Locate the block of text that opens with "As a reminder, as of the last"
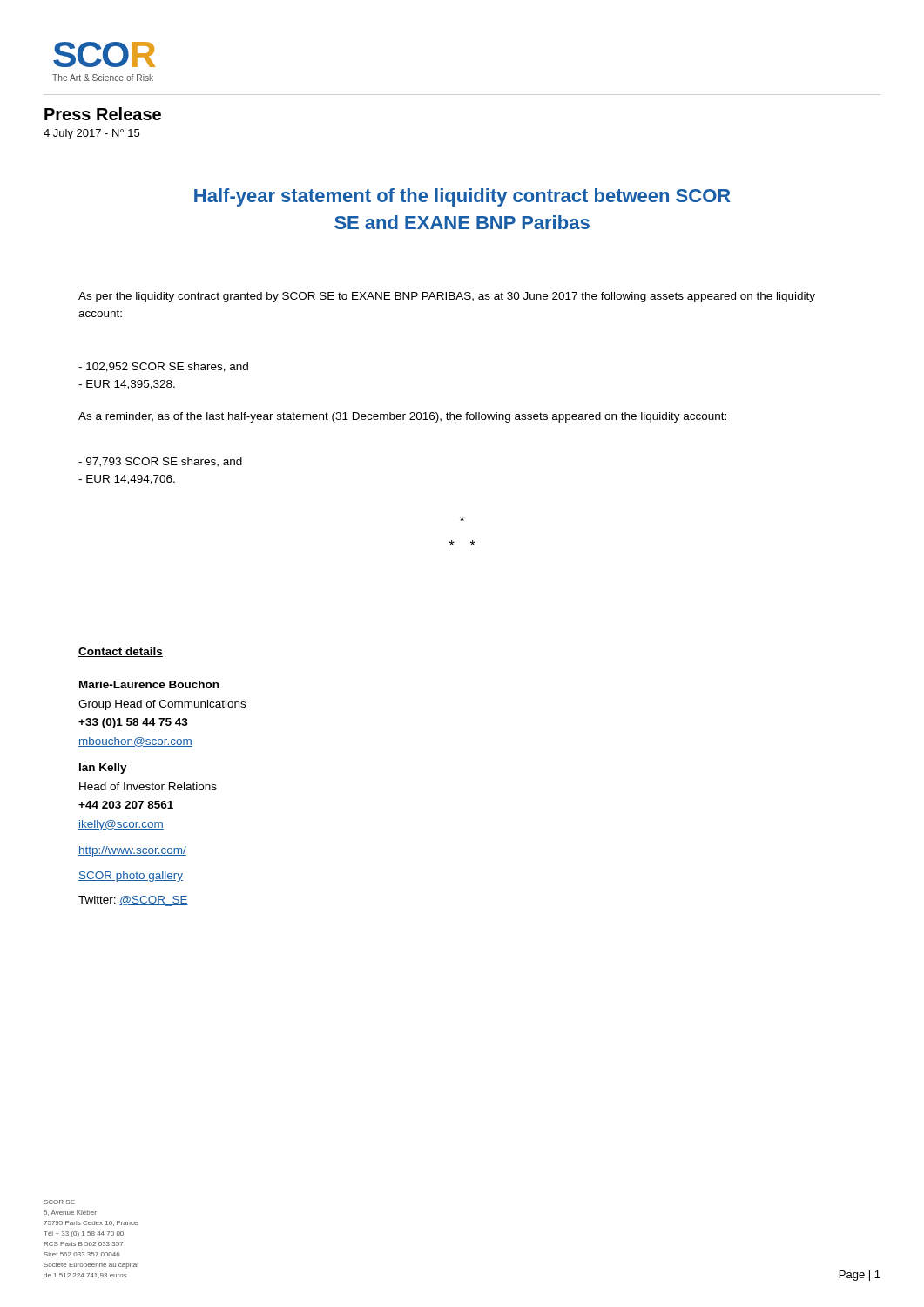 pos(403,416)
